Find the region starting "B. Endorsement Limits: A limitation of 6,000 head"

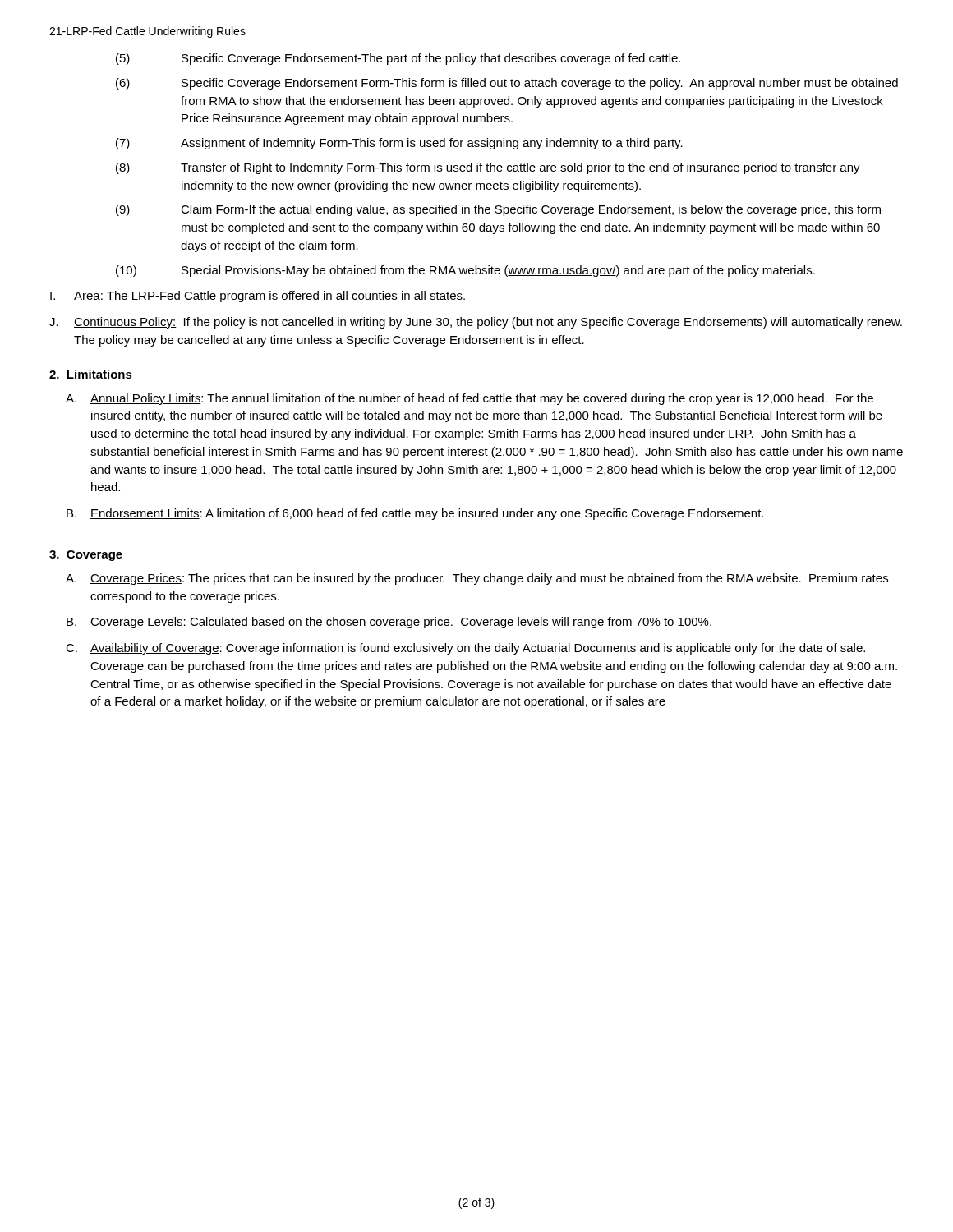point(485,513)
